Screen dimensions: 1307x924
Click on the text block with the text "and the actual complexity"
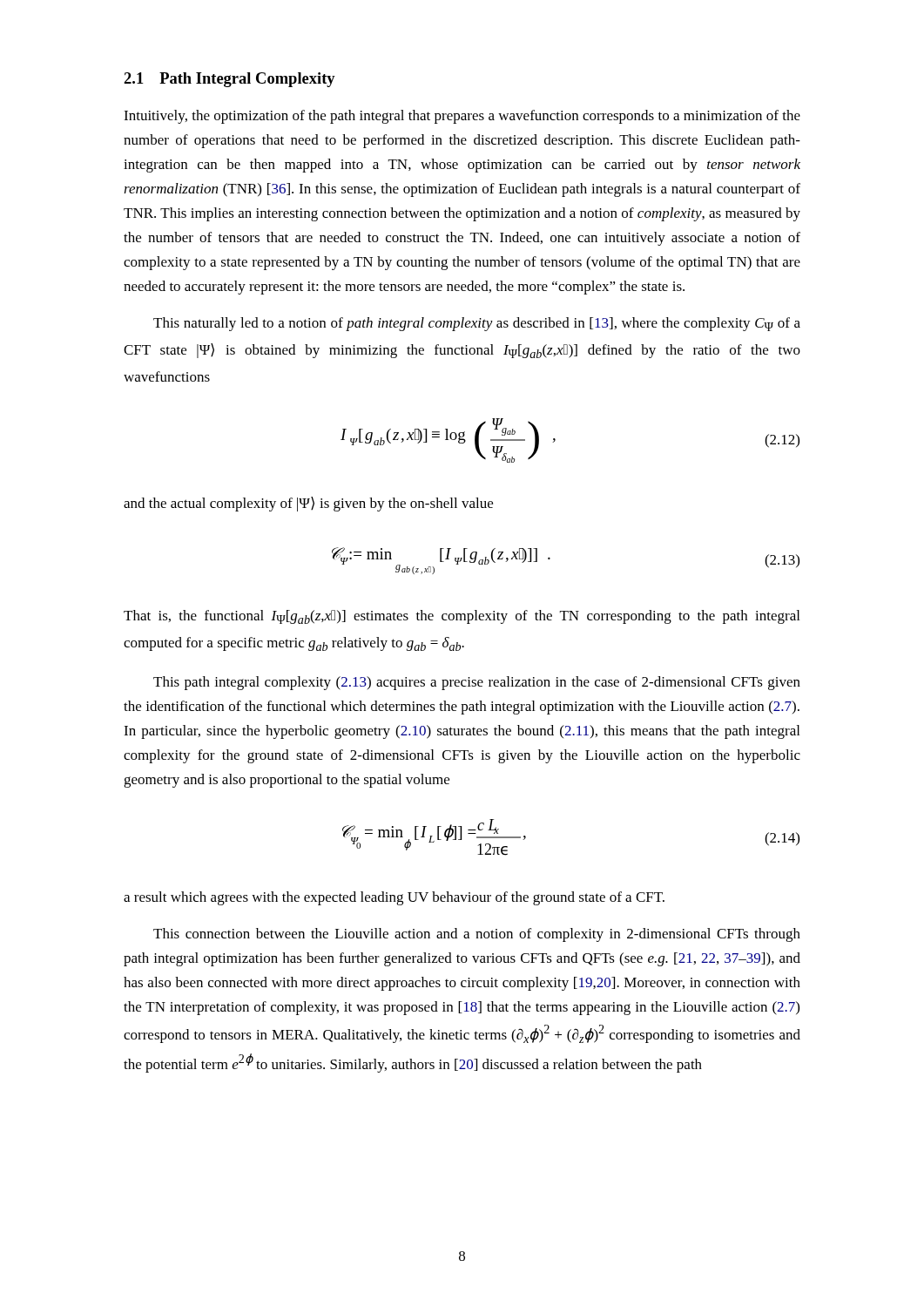tap(462, 504)
